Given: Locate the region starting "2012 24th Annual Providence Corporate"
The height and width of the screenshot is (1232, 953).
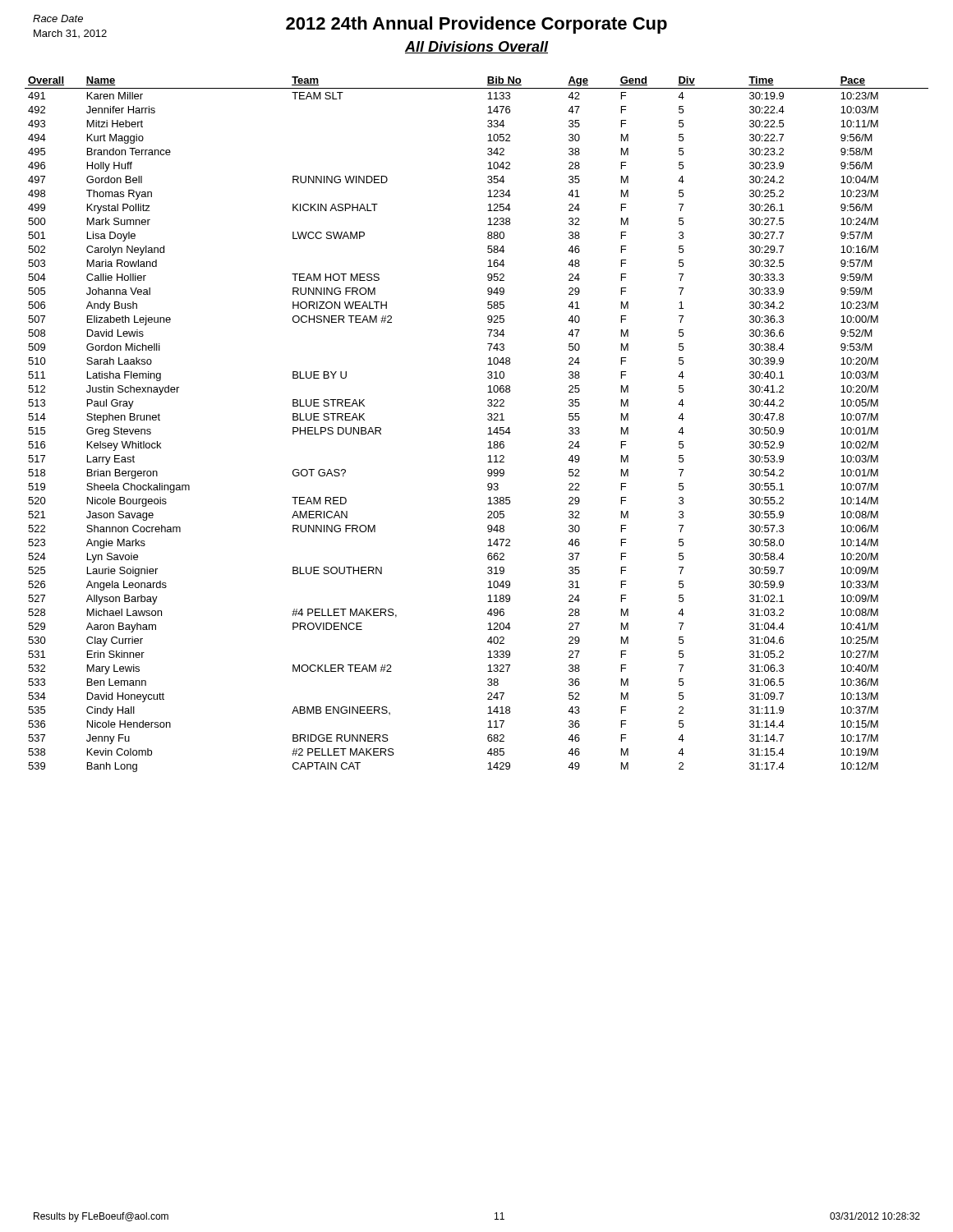Looking at the screenshot, I should [x=476, y=34].
